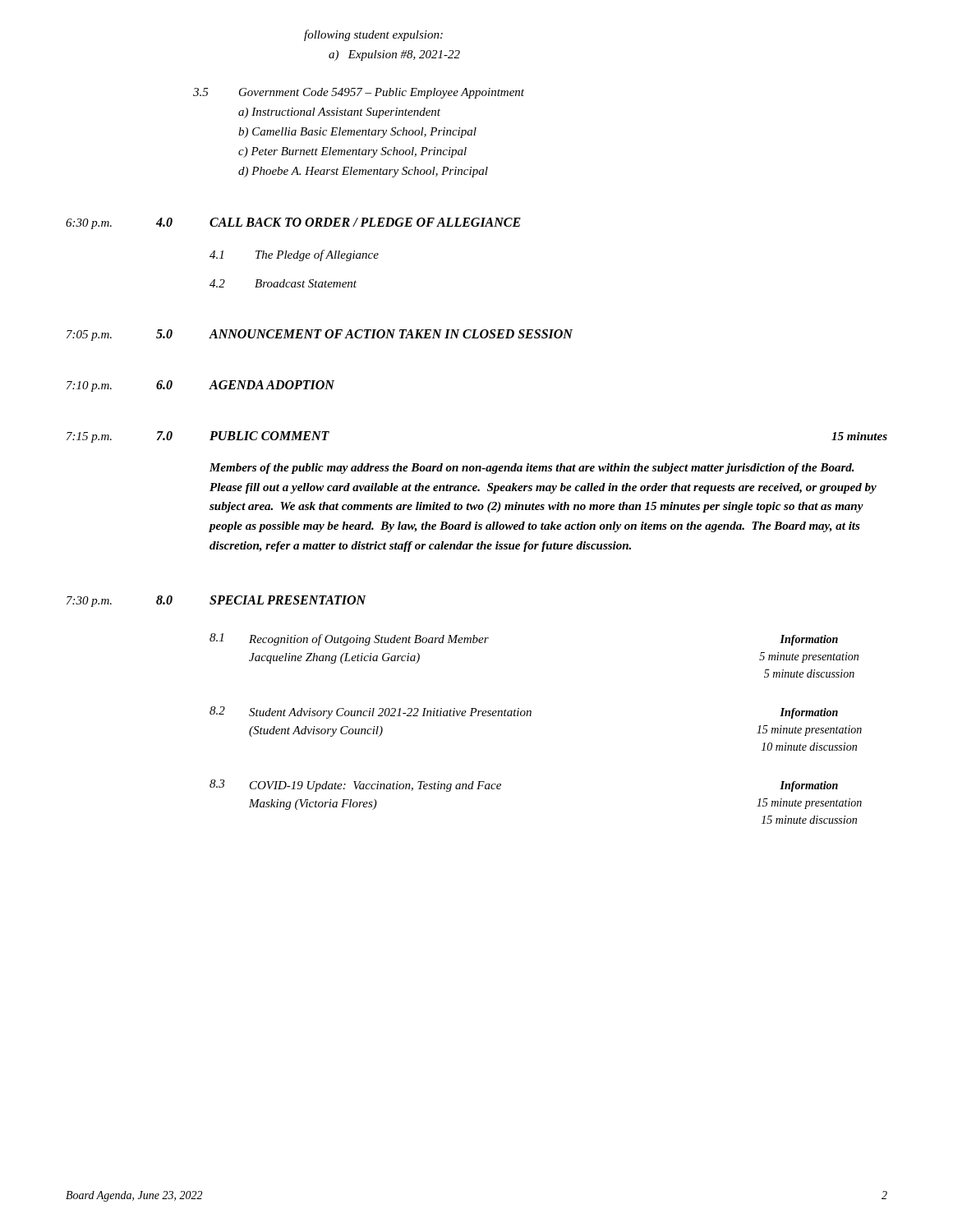
Task: Click on the list item with the text "3.5 Government Code"
Action: pos(359,131)
